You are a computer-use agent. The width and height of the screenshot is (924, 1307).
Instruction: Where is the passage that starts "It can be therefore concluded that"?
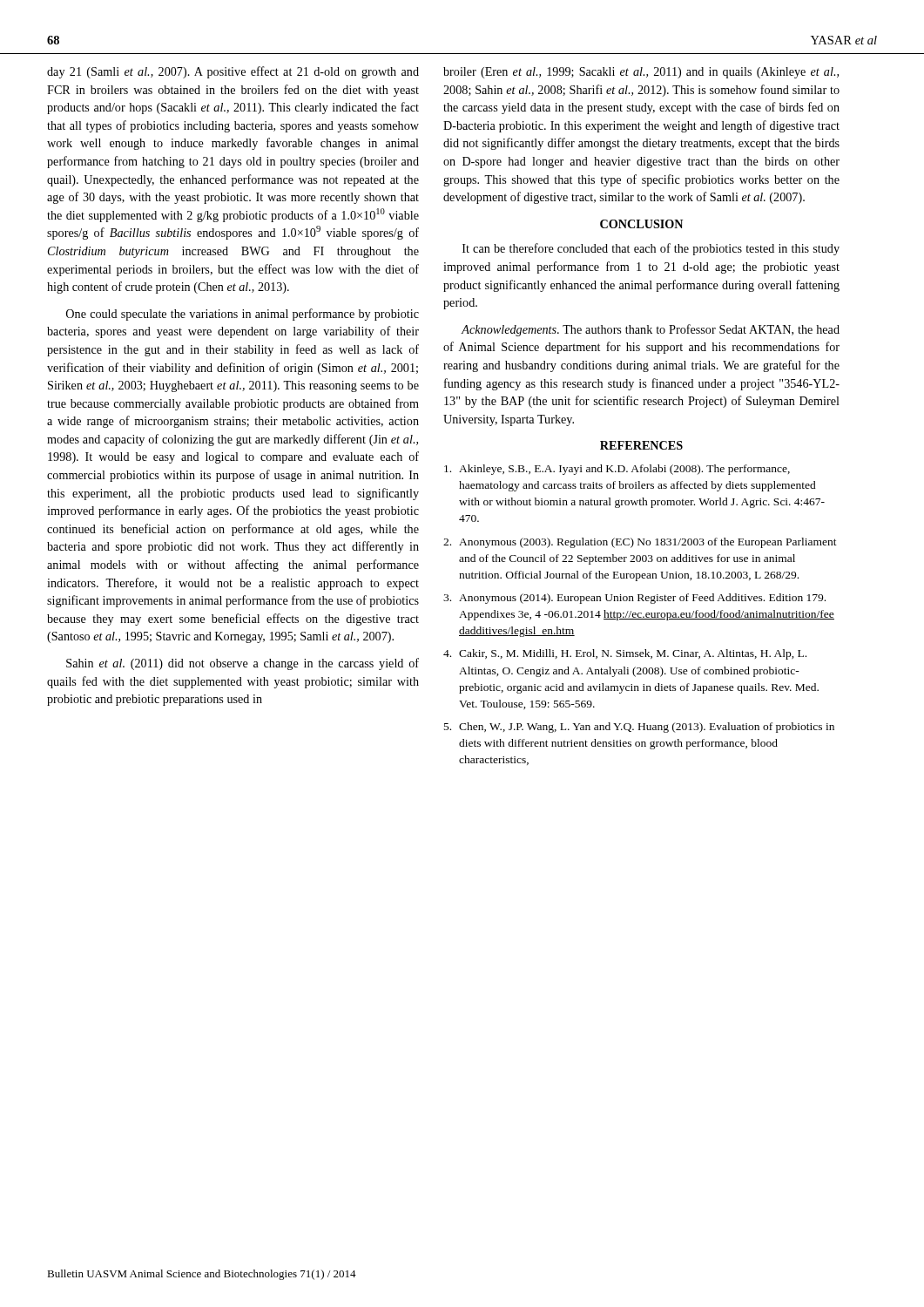coord(641,276)
